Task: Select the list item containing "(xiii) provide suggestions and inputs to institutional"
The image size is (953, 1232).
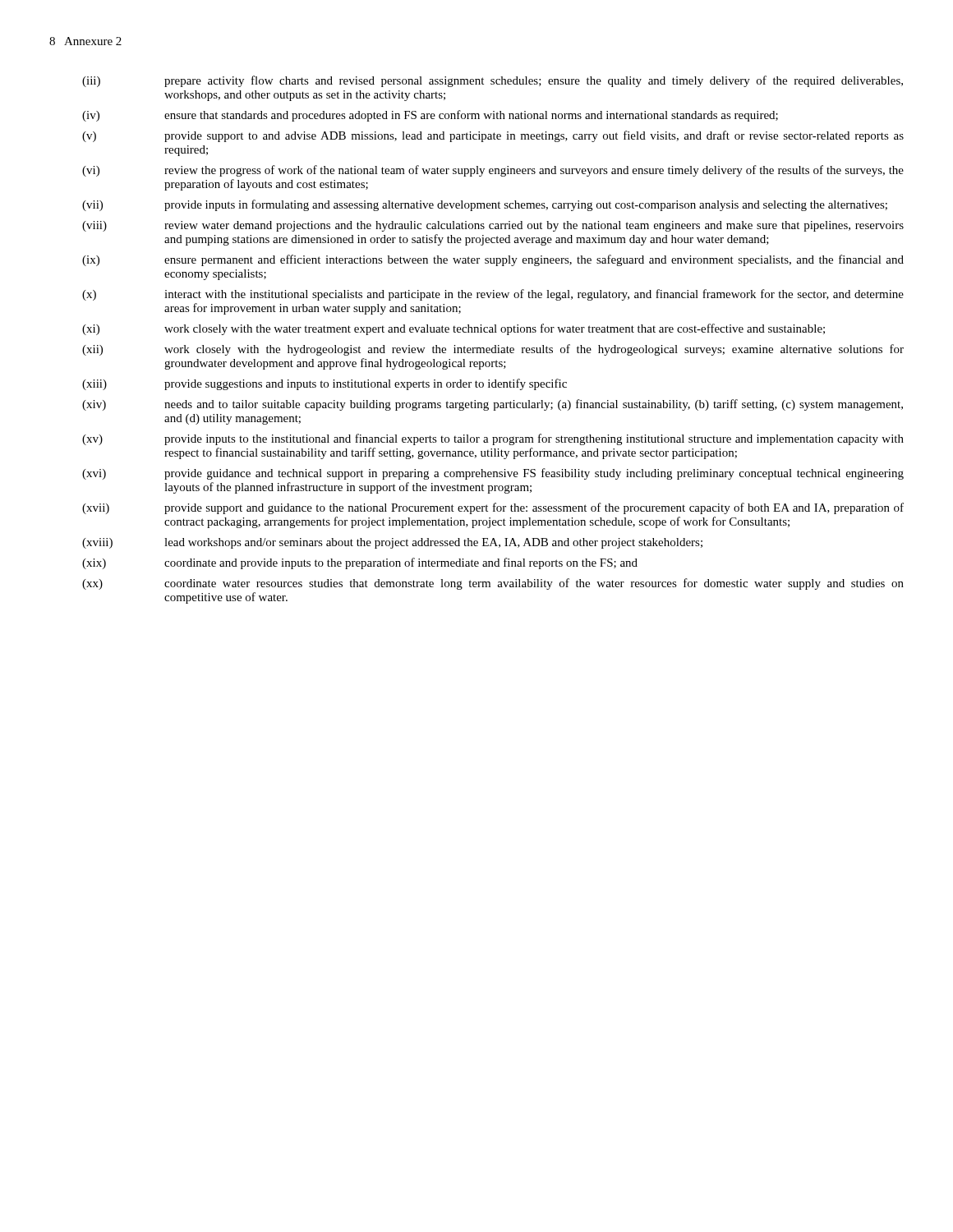Action: (x=476, y=384)
